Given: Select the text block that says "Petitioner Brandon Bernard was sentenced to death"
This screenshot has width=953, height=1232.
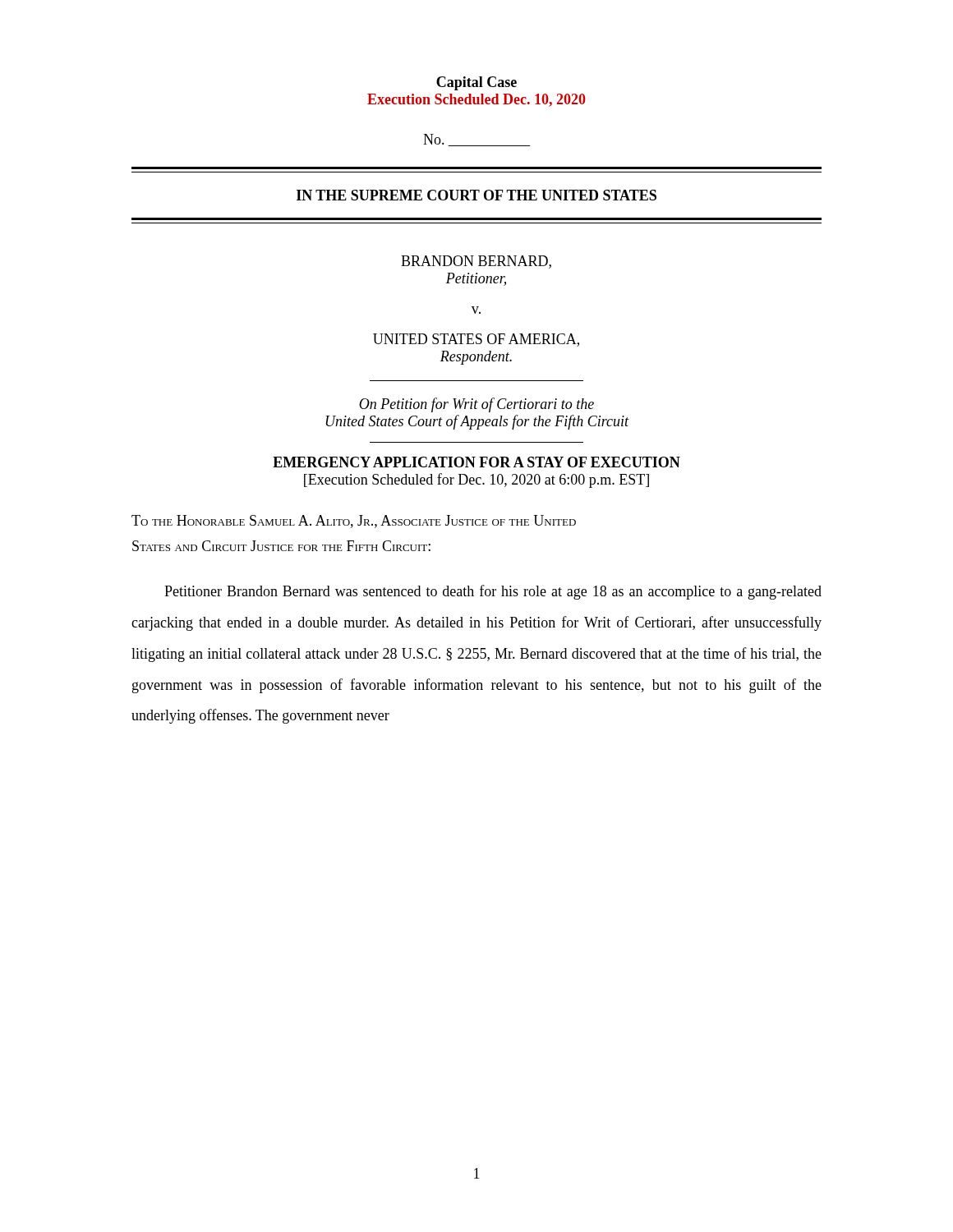Looking at the screenshot, I should click(476, 654).
